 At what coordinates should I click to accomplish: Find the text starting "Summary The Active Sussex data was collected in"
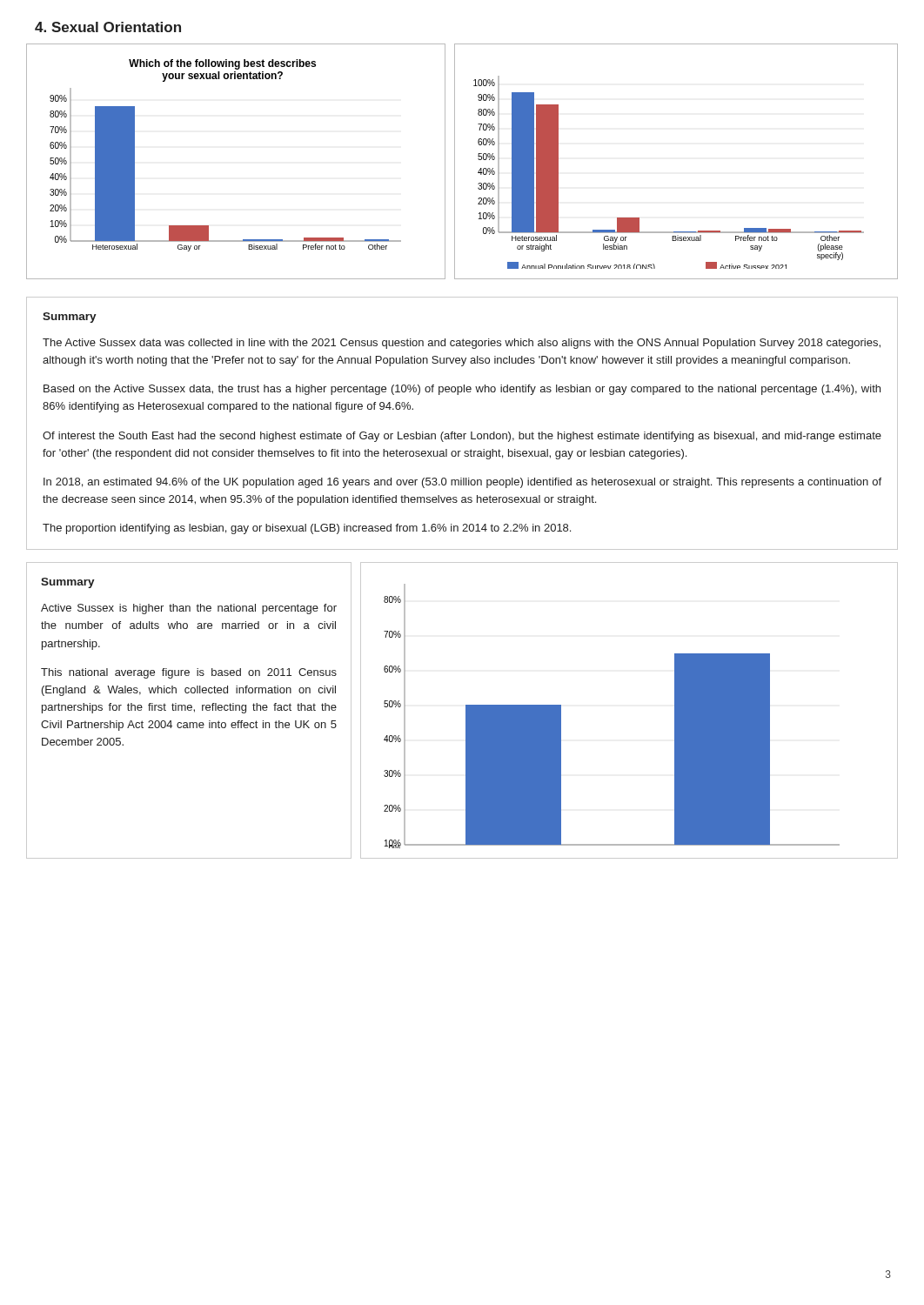pyautogui.click(x=462, y=423)
